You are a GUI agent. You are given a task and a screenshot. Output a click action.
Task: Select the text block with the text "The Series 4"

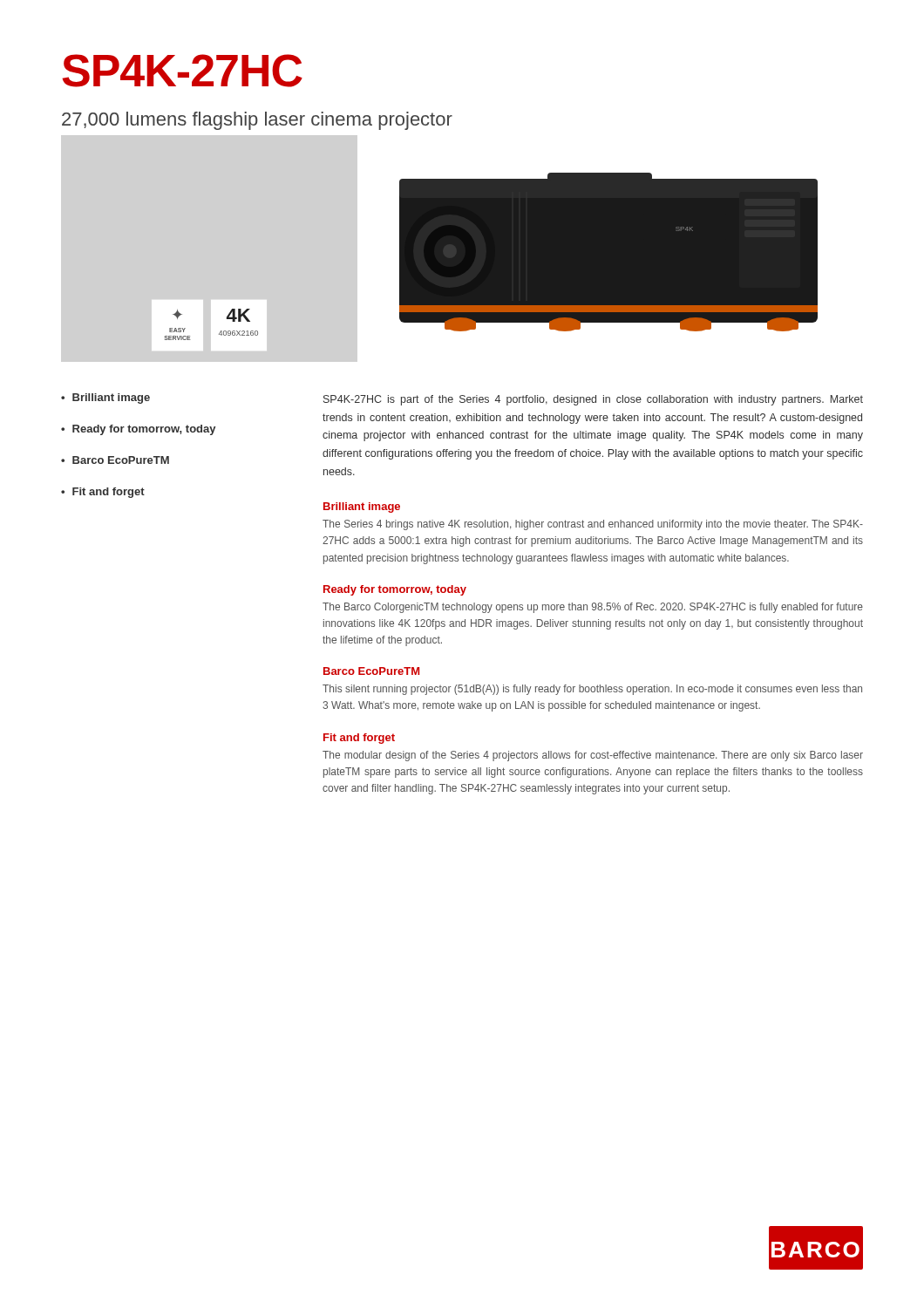[593, 541]
